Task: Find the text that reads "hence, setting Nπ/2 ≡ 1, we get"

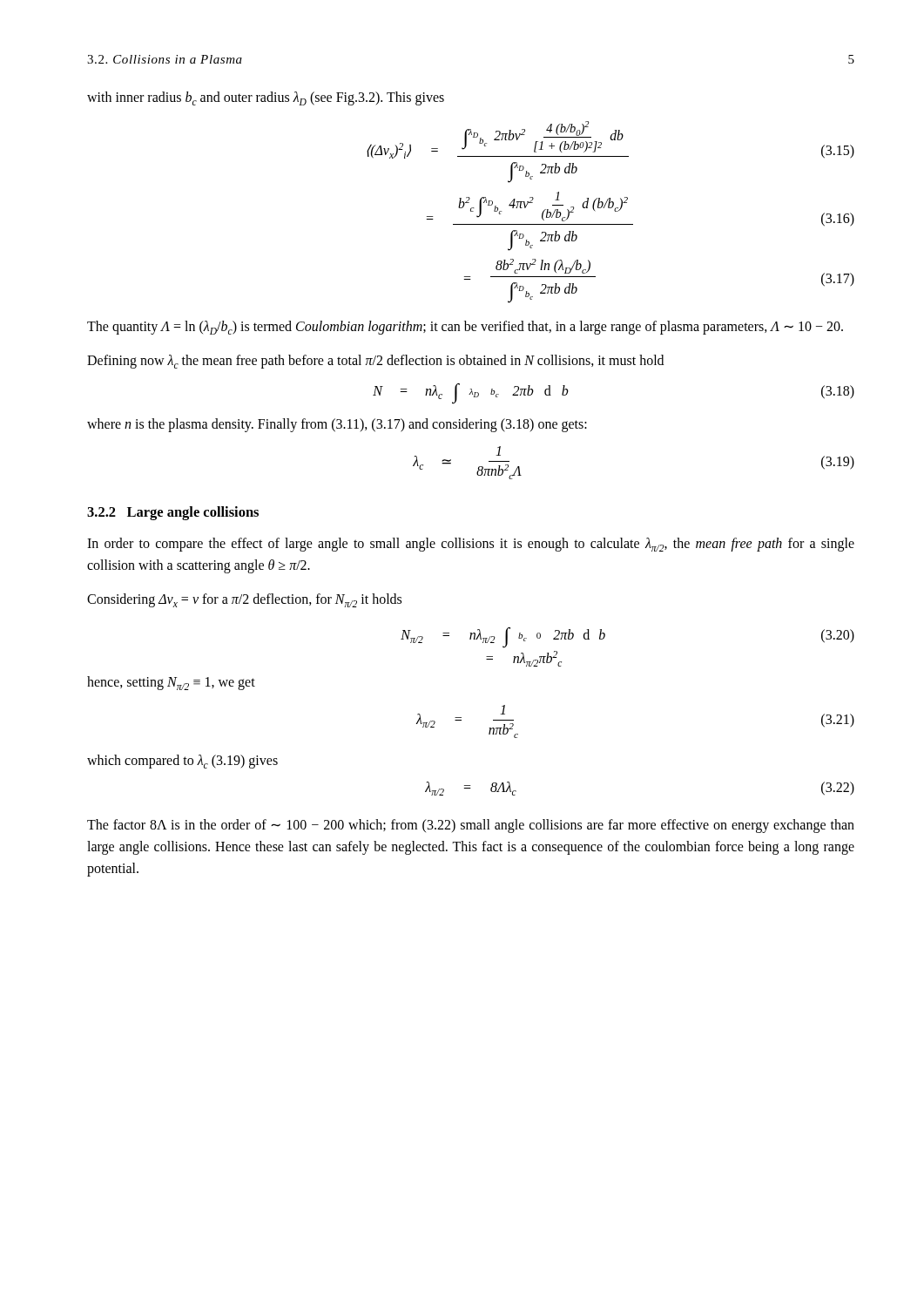Action: pyautogui.click(x=171, y=683)
